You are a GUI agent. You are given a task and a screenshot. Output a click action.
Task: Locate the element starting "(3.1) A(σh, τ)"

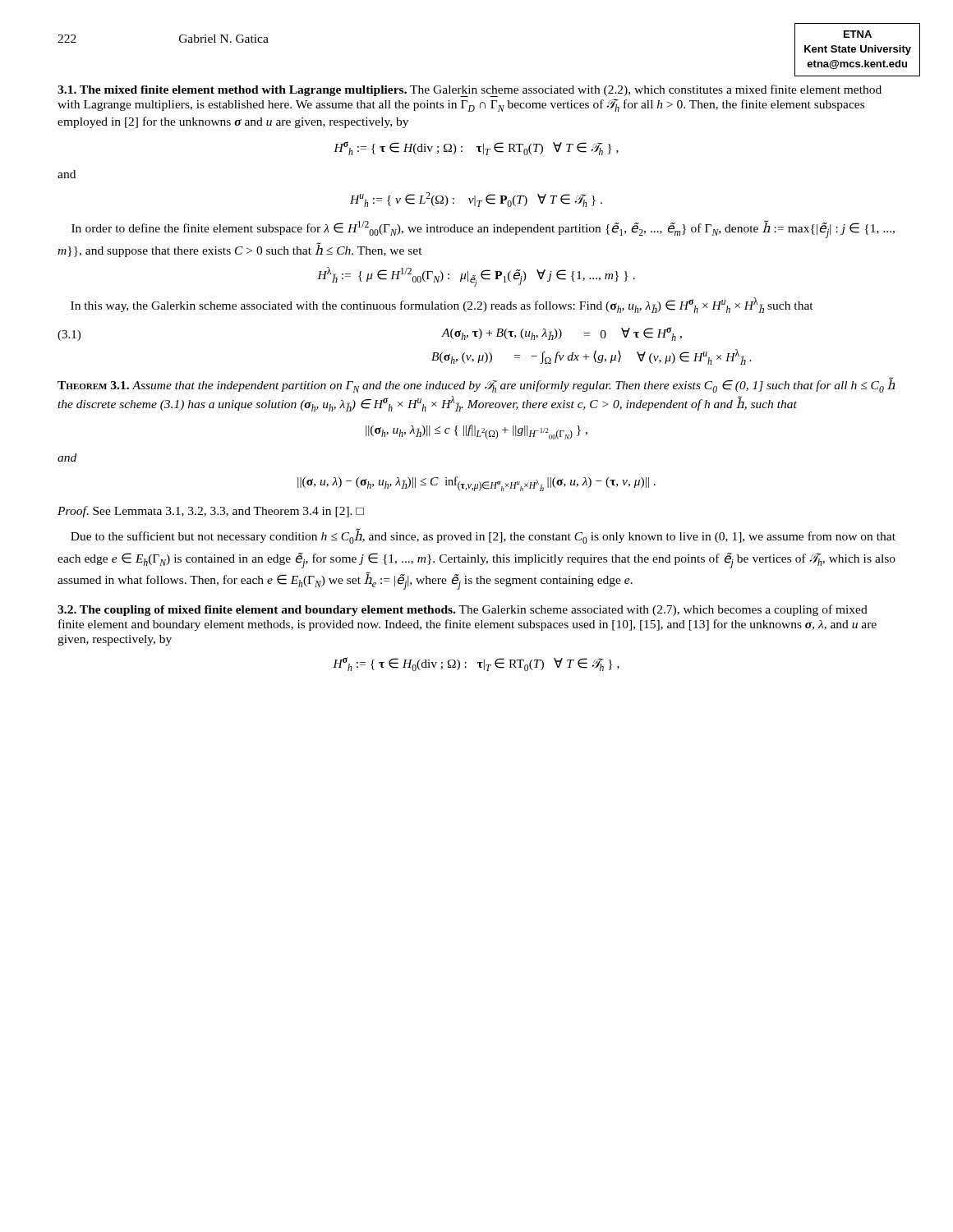point(476,346)
